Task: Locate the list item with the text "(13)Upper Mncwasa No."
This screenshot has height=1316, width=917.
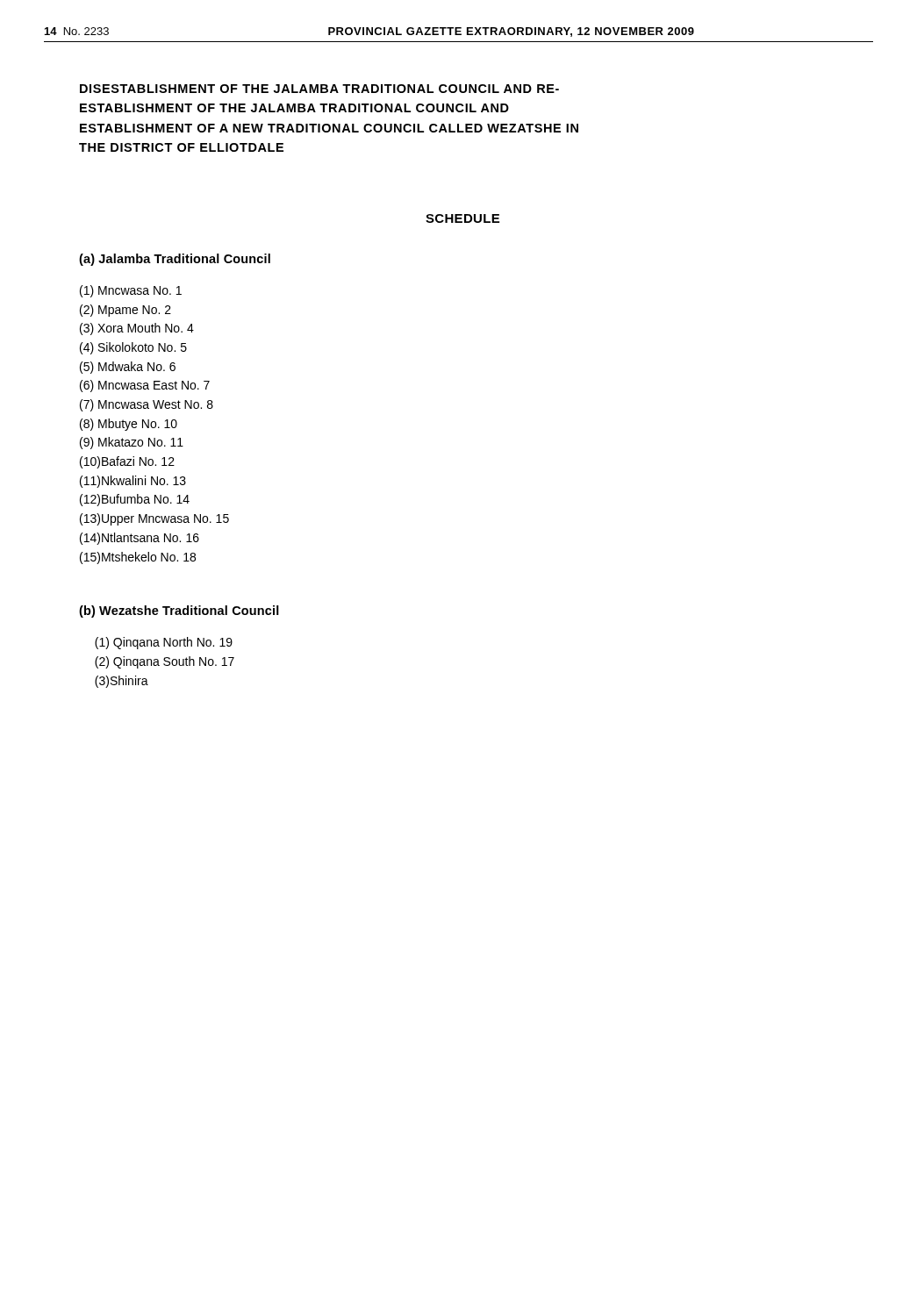Action: [154, 519]
